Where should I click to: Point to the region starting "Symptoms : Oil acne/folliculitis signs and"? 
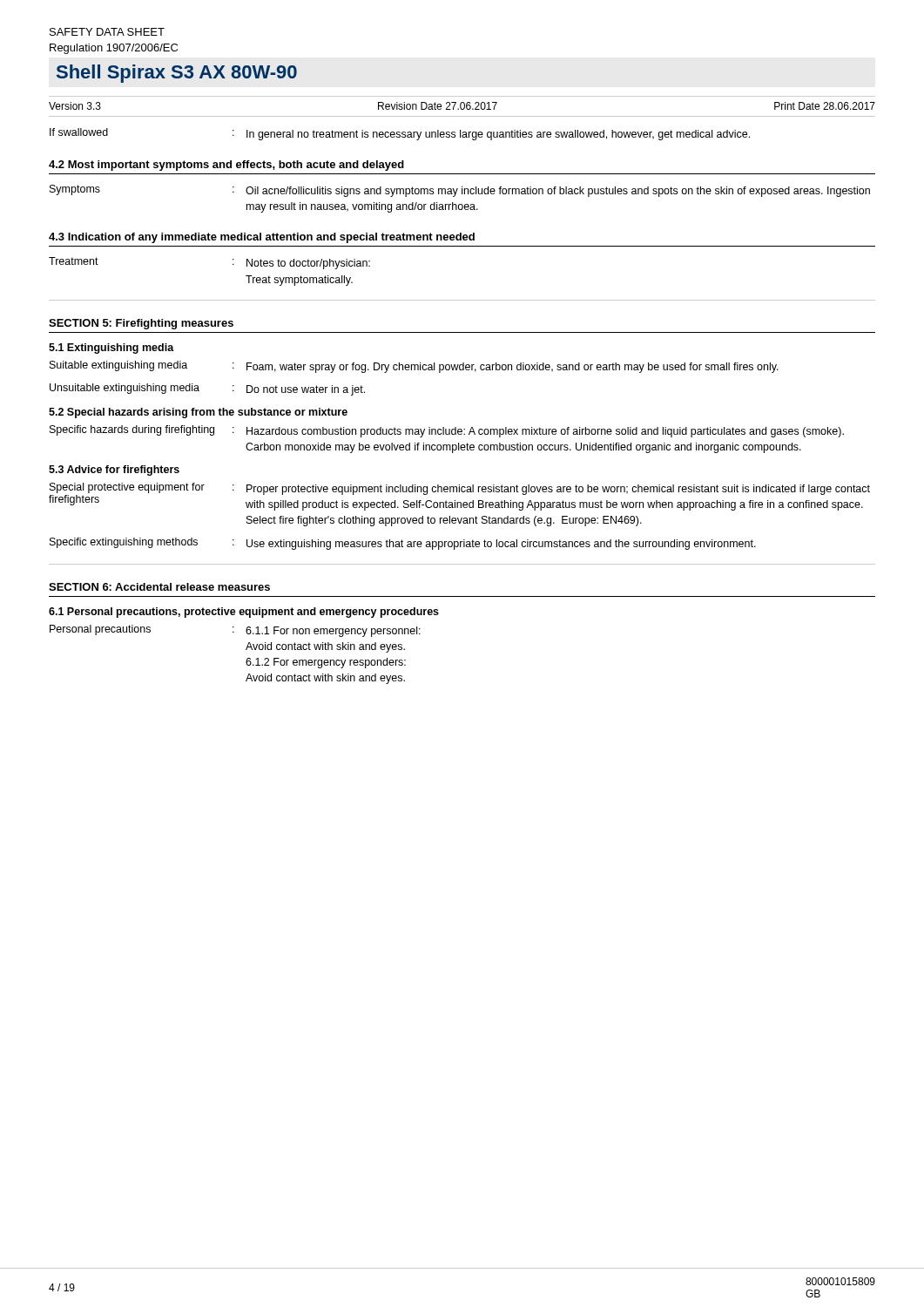point(462,199)
